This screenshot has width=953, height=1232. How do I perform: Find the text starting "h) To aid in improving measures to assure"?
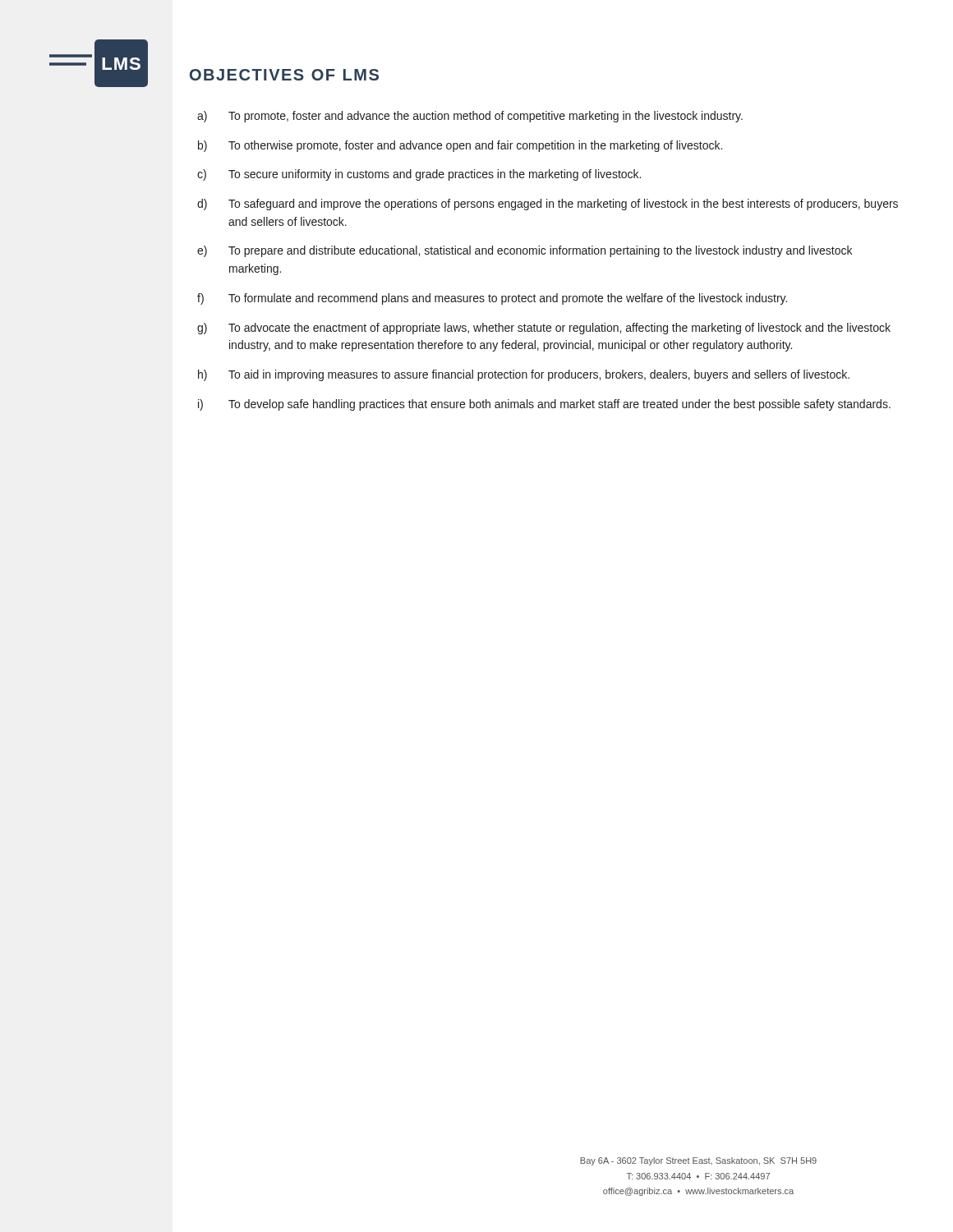coord(550,375)
